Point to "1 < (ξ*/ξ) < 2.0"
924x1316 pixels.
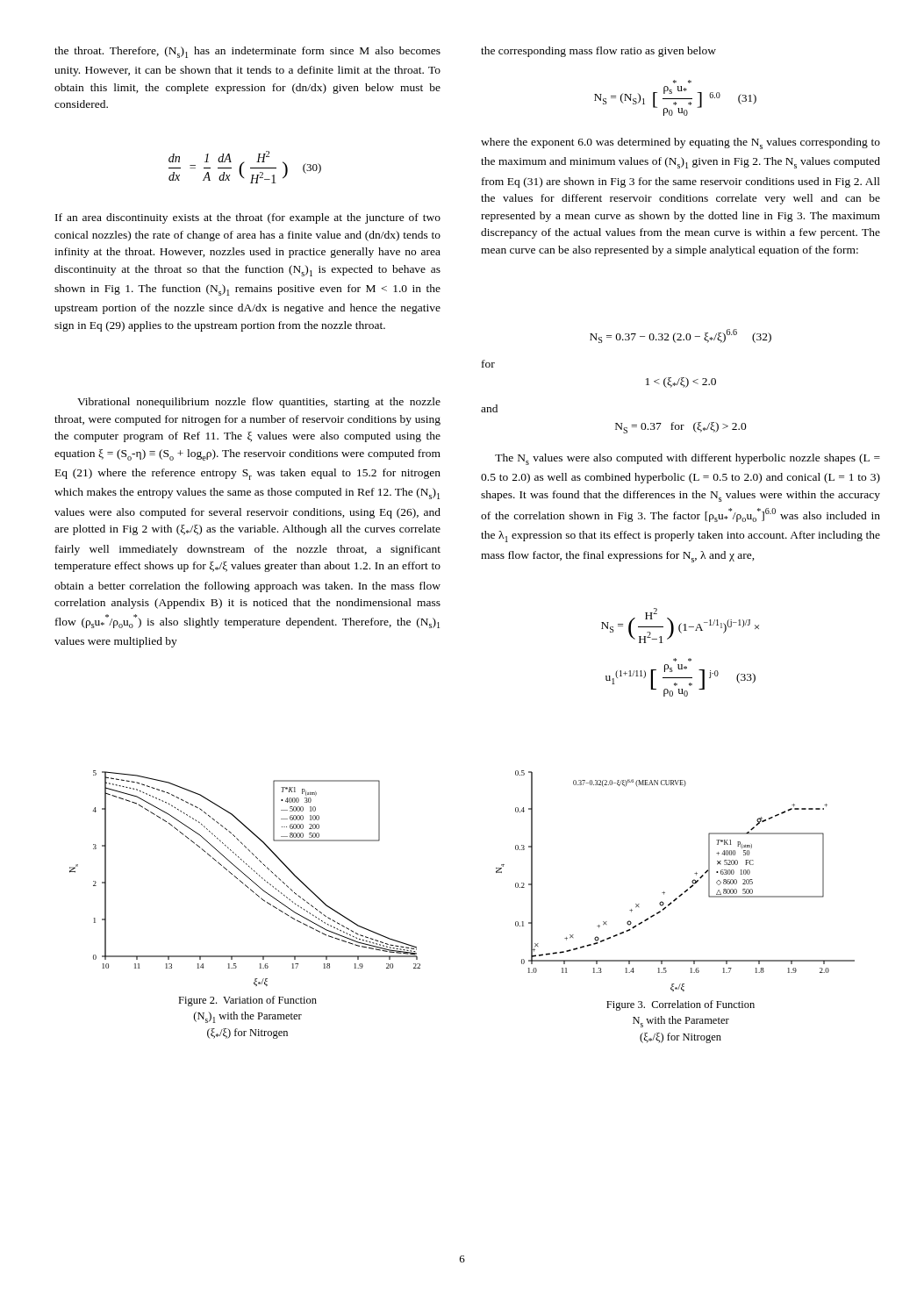click(x=680, y=382)
